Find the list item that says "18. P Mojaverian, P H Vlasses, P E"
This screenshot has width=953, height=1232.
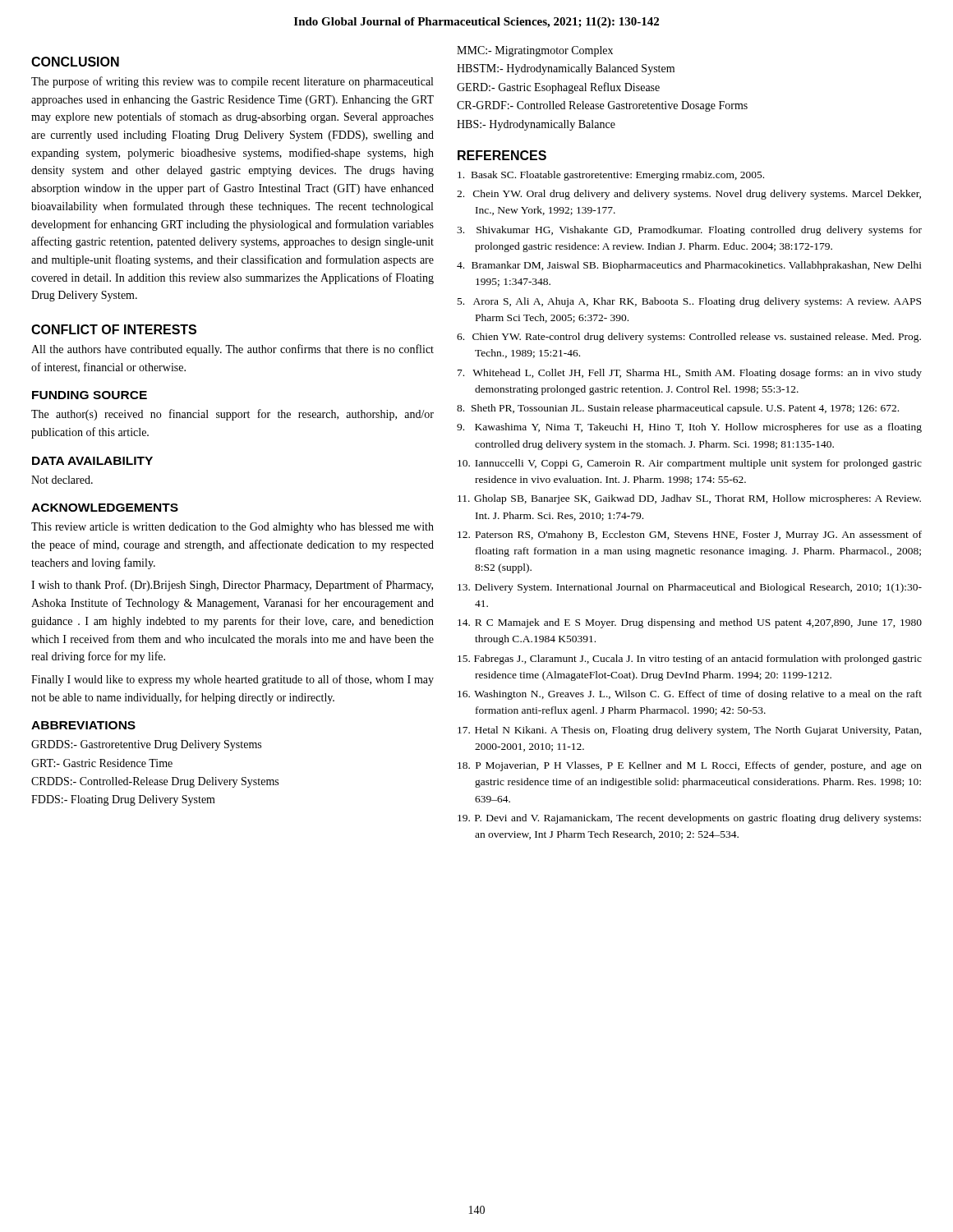[x=689, y=782]
